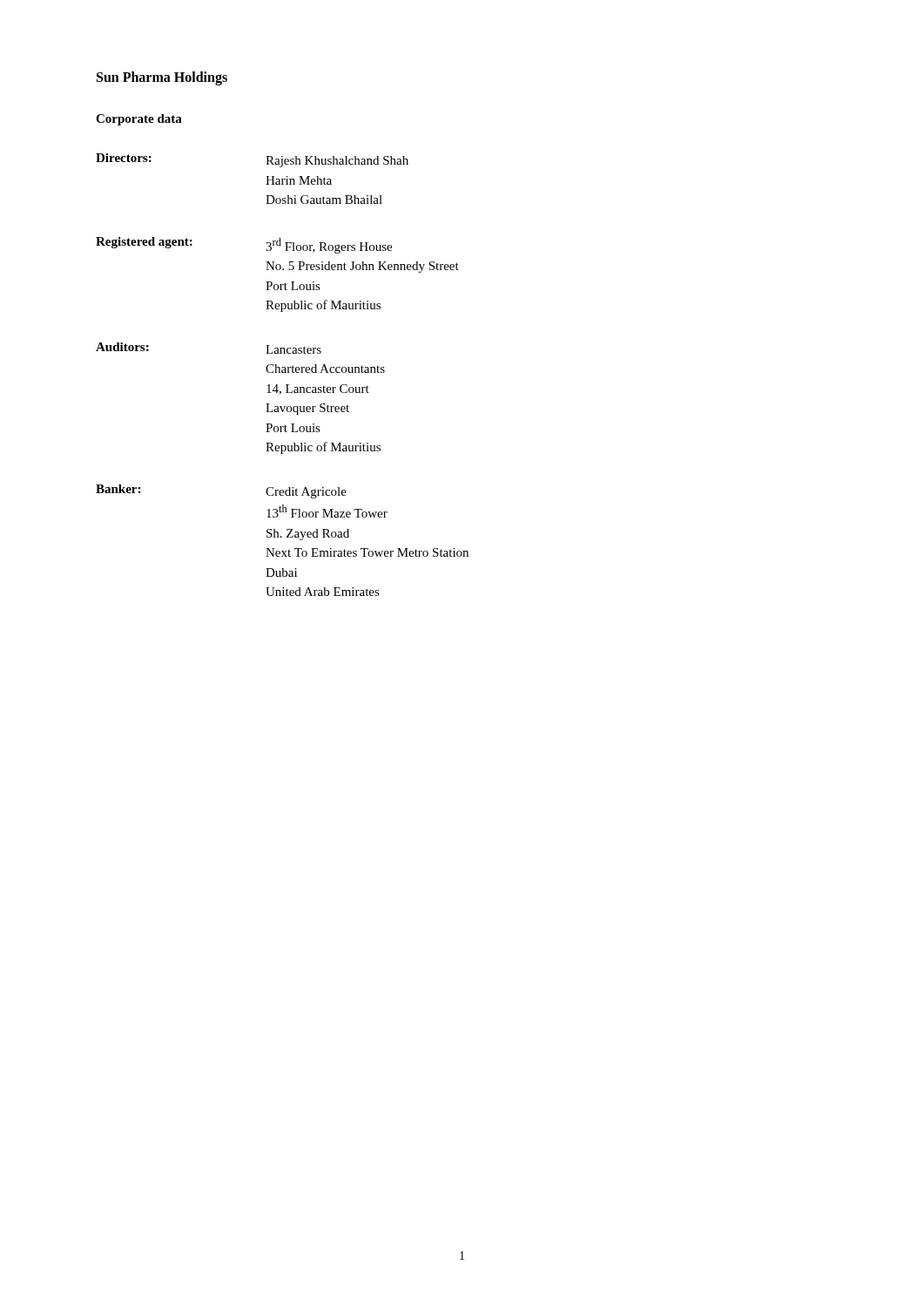Point to the block beginning "Banker: Credit Agricole 13th Floor Maze Tower Sh."
The height and width of the screenshot is (1307, 924).
coord(282,541)
